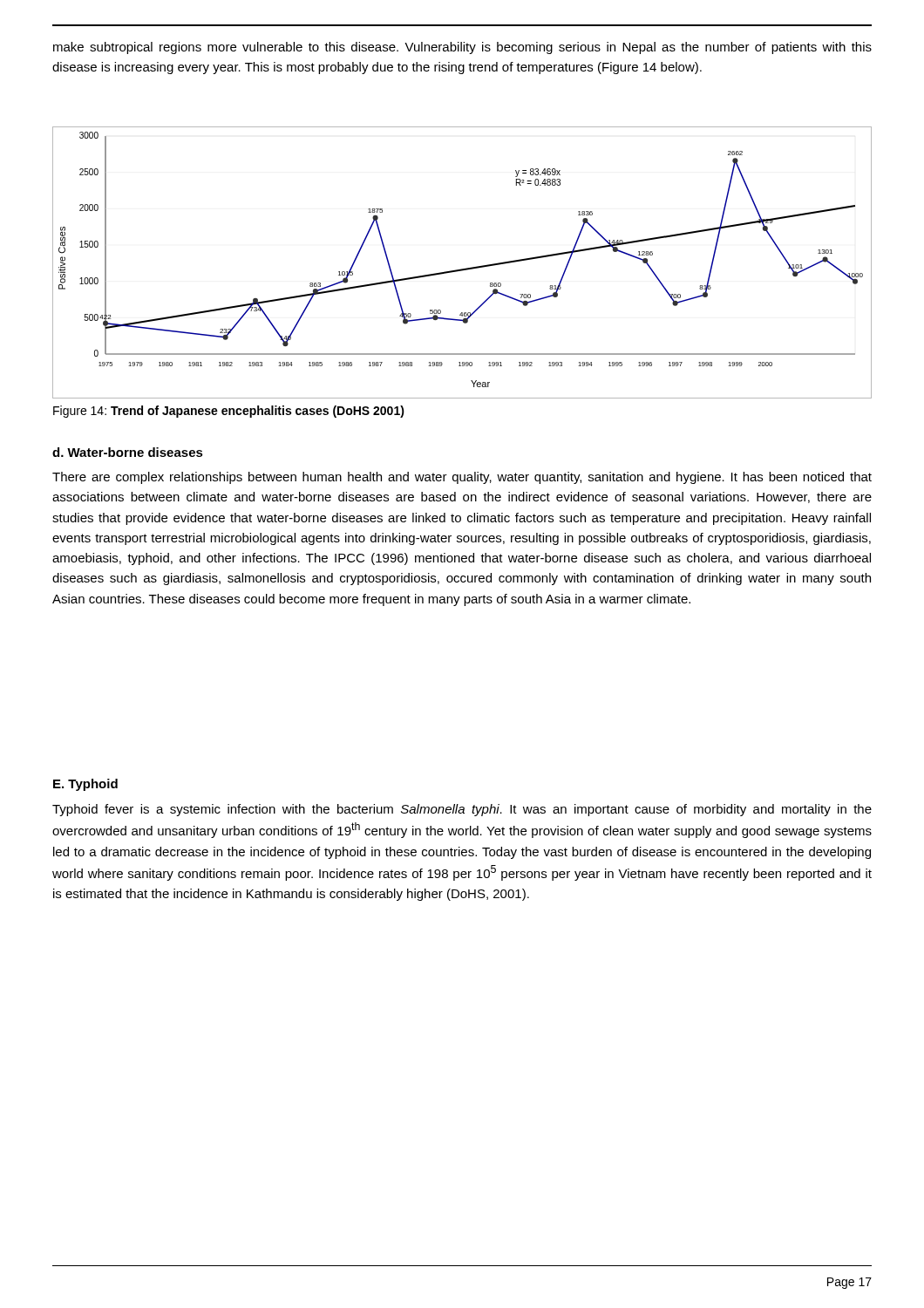
Task: Click the passage that begins "make subtropical regions more"
Action: point(462,57)
